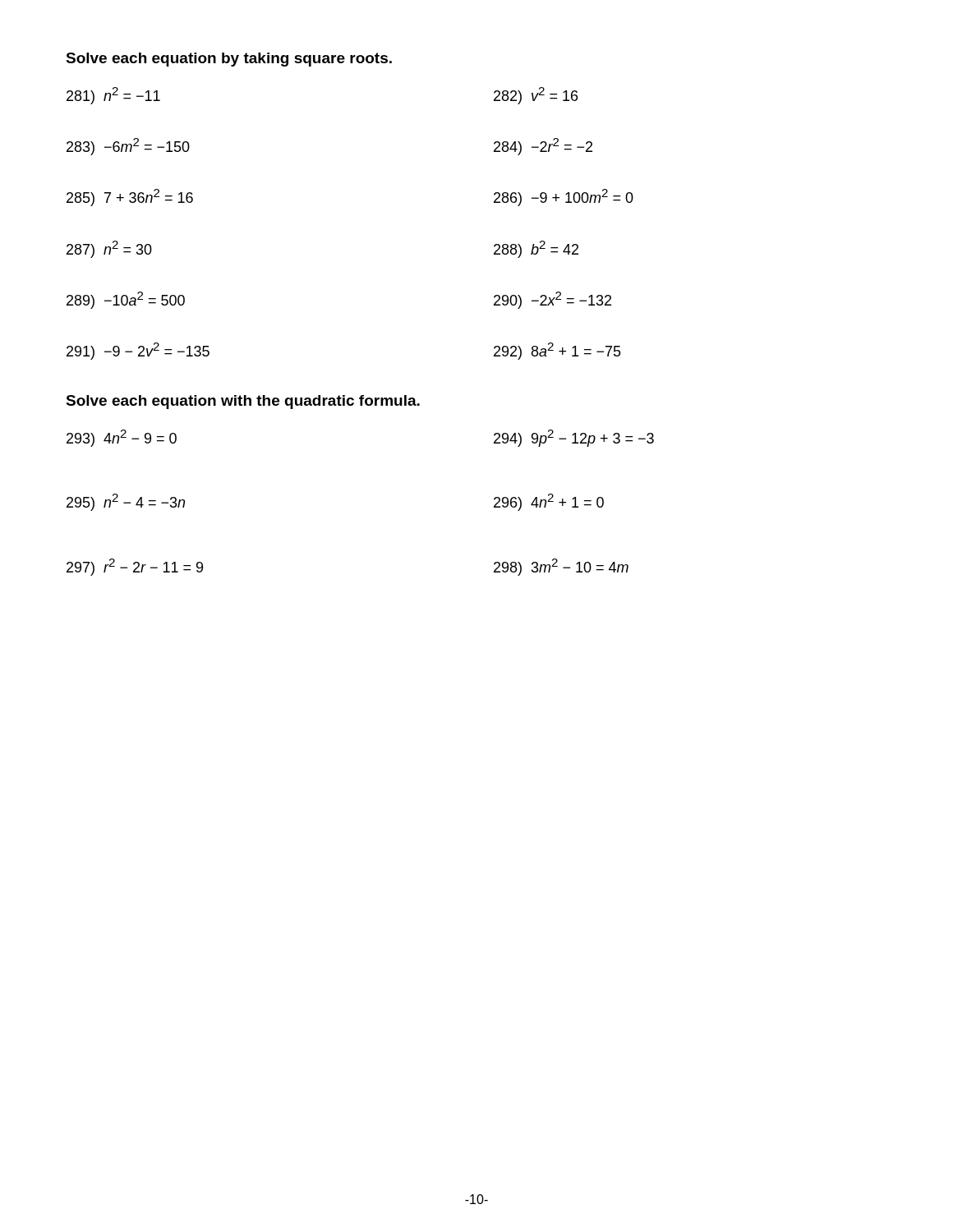Point to "290) −2x2 = −132"

552,298
